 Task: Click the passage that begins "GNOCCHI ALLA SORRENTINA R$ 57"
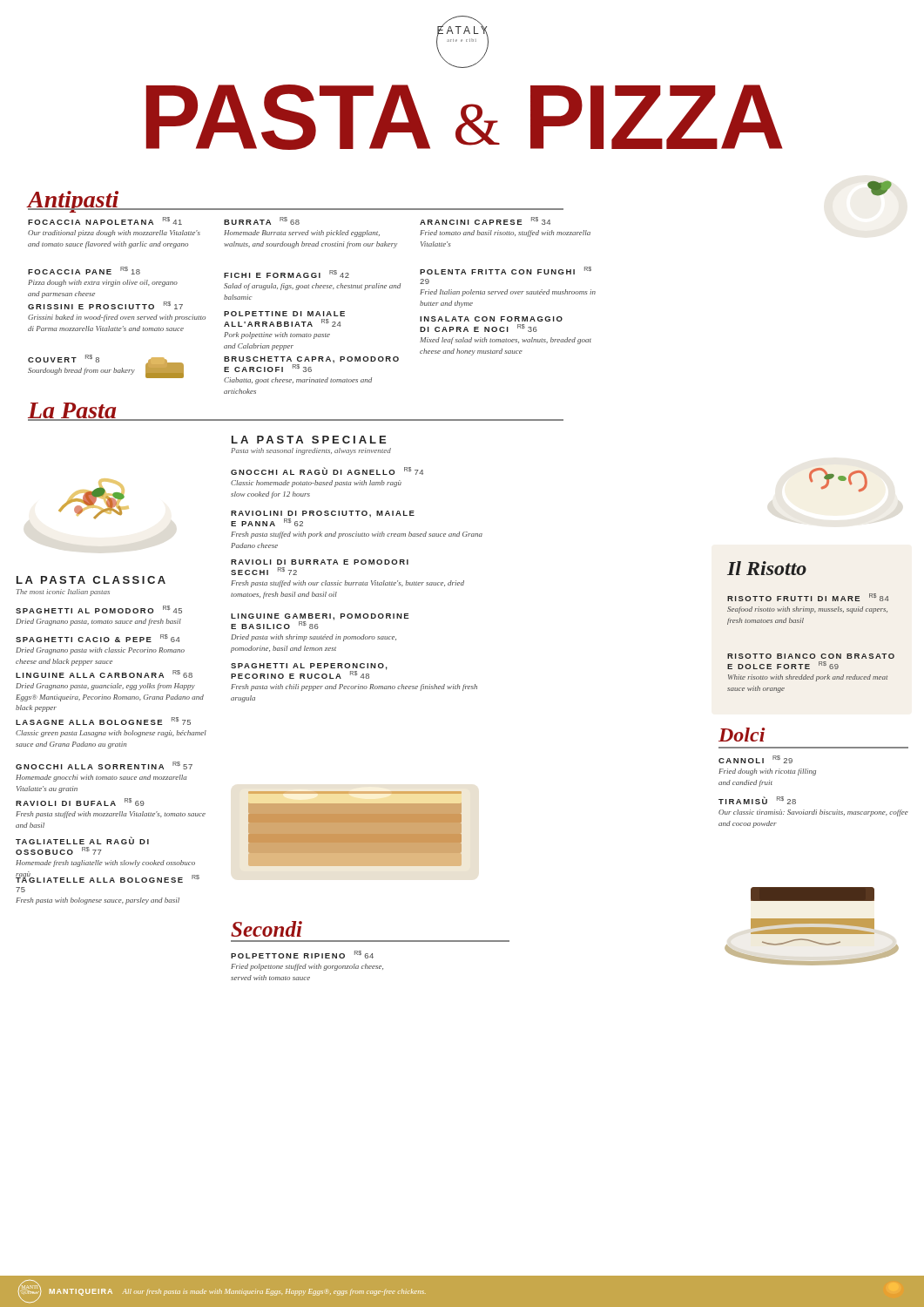pos(111,777)
